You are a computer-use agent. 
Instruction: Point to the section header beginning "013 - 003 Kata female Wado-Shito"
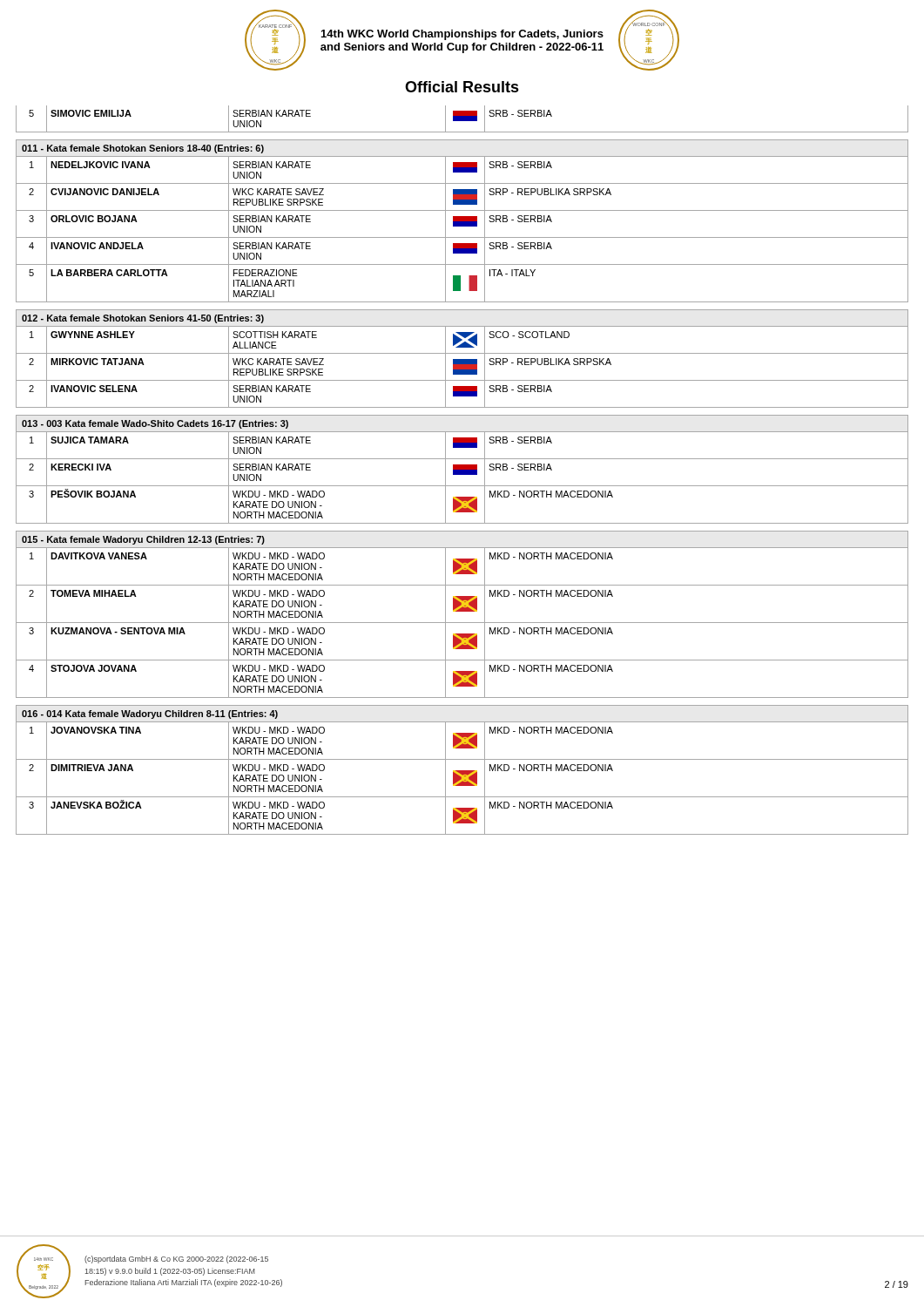tap(155, 423)
